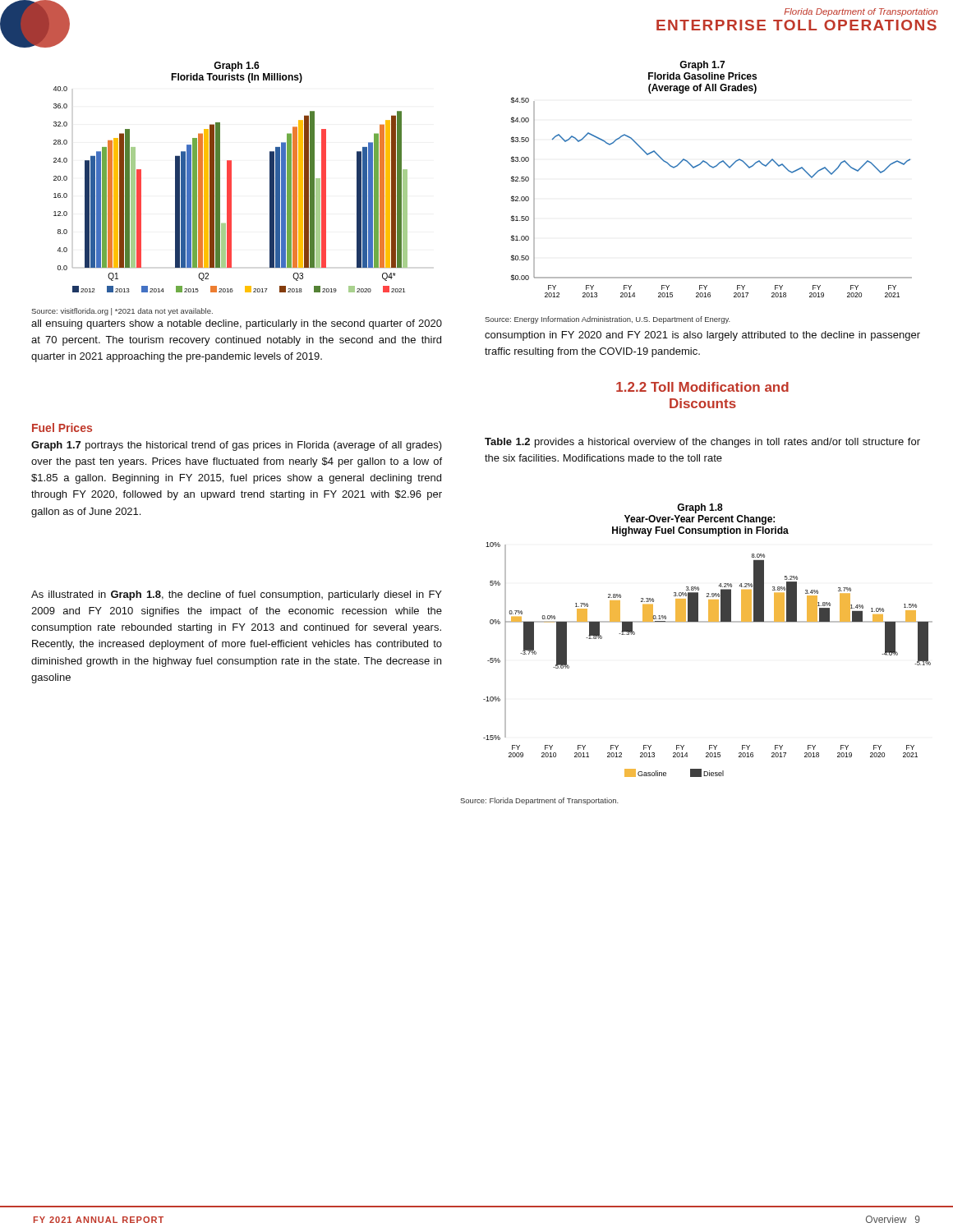Select the text block that reads "all ensuing quarters show a notable"
953x1232 pixels.
pyautogui.click(x=237, y=340)
